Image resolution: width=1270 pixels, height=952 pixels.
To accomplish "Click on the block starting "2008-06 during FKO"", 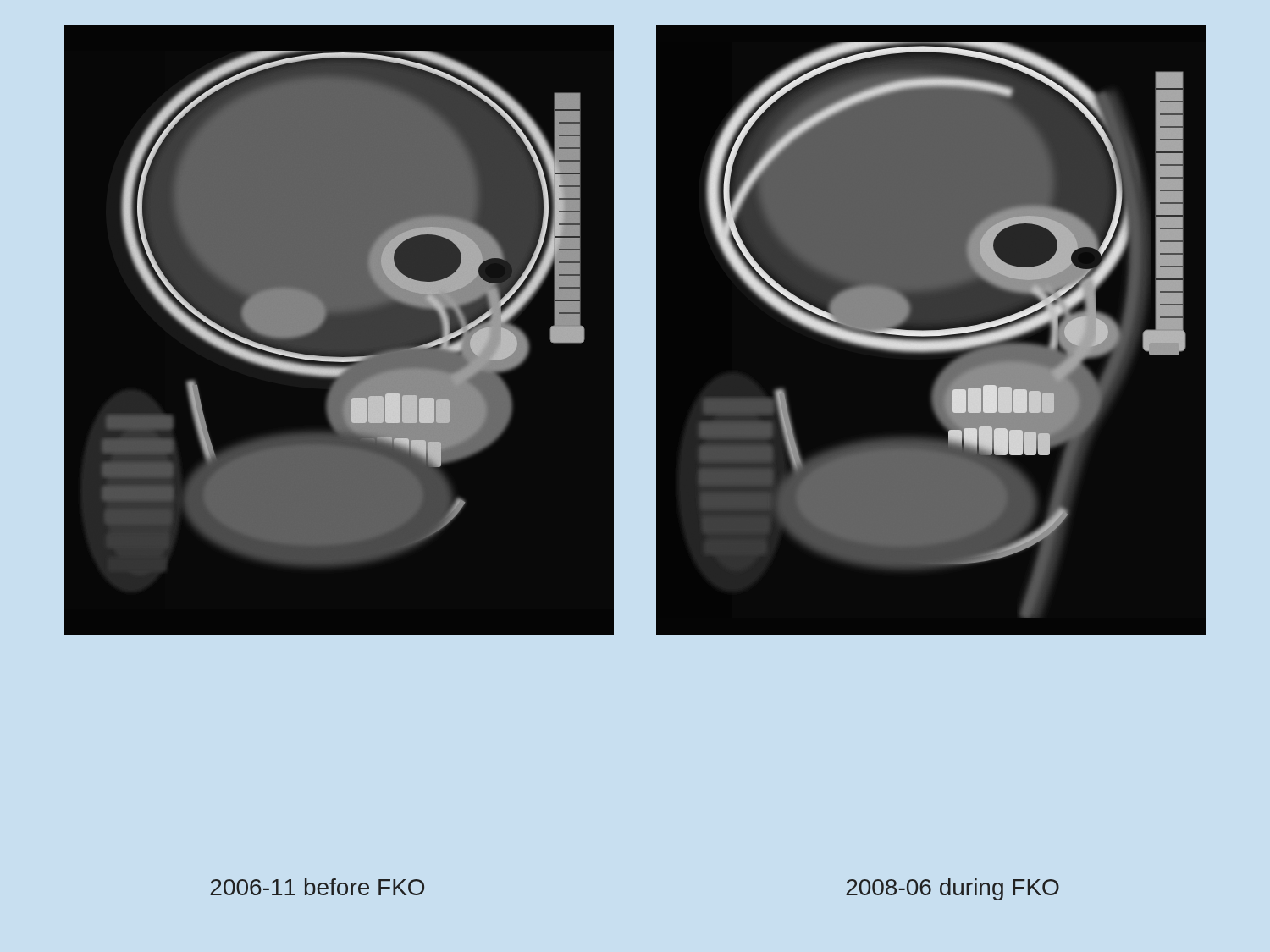I will pos(952,887).
